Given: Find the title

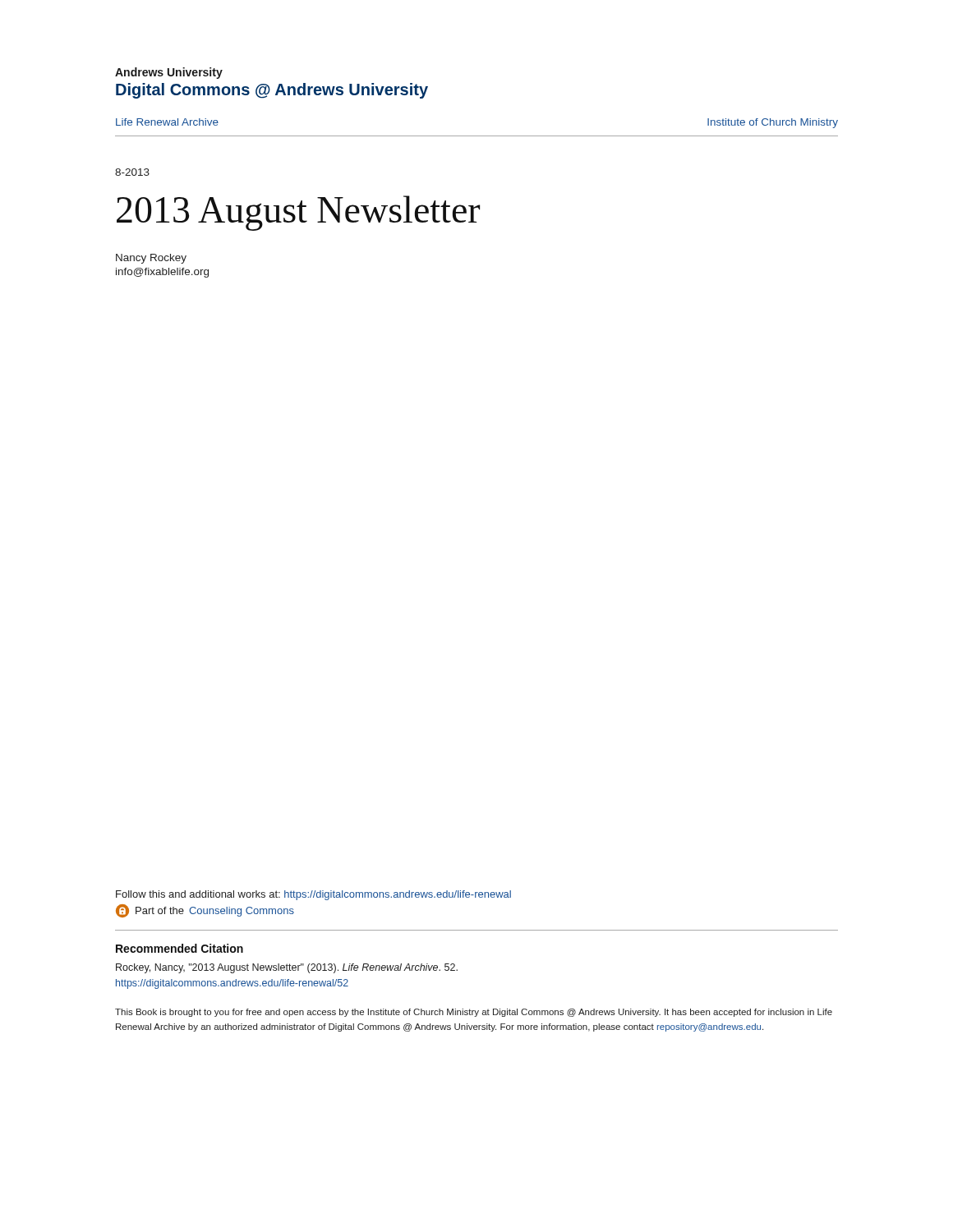Looking at the screenshot, I should pyautogui.click(x=298, y=210).
